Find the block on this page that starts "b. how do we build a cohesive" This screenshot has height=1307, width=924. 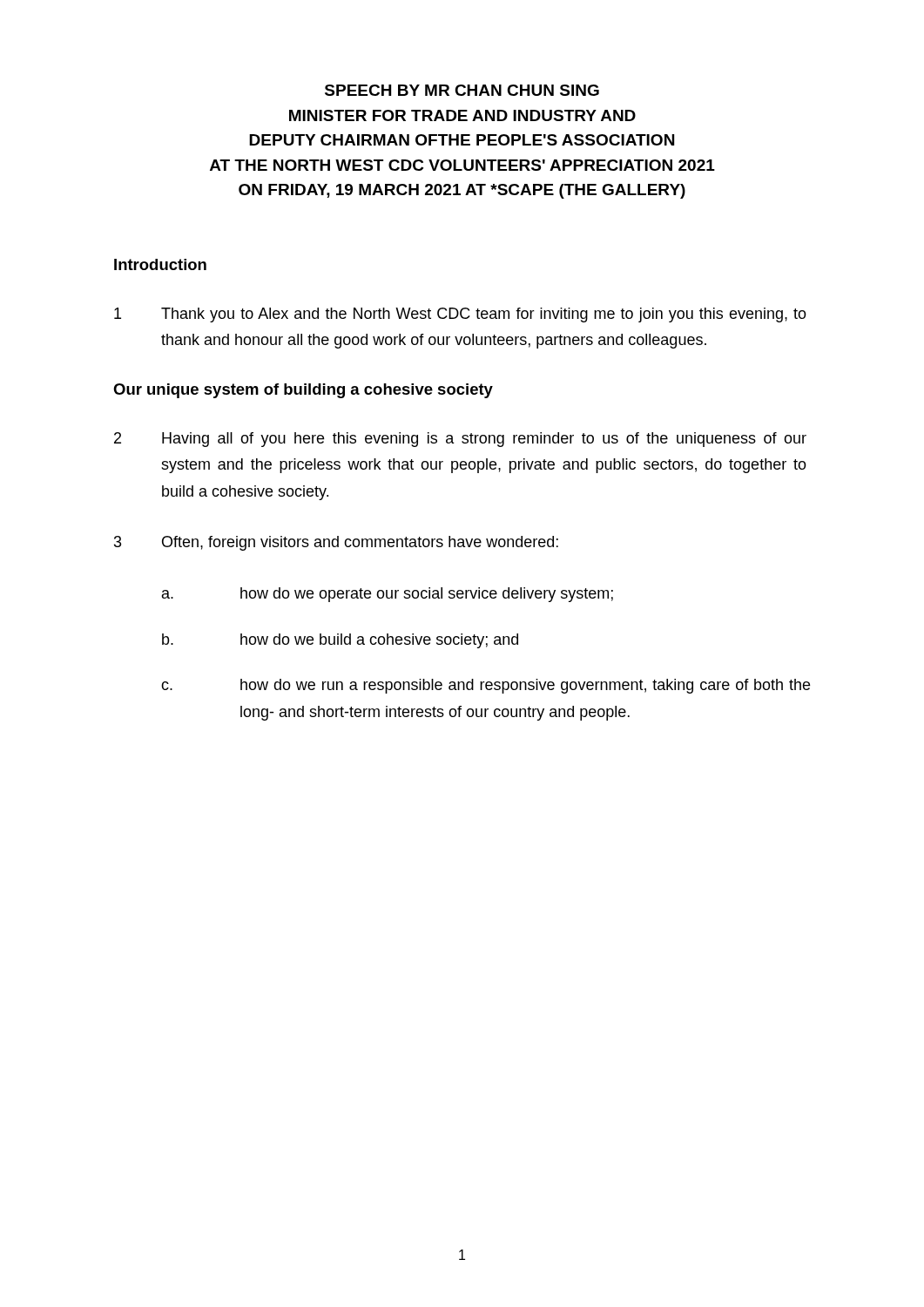pyautogui.click(x=462, y=640)
